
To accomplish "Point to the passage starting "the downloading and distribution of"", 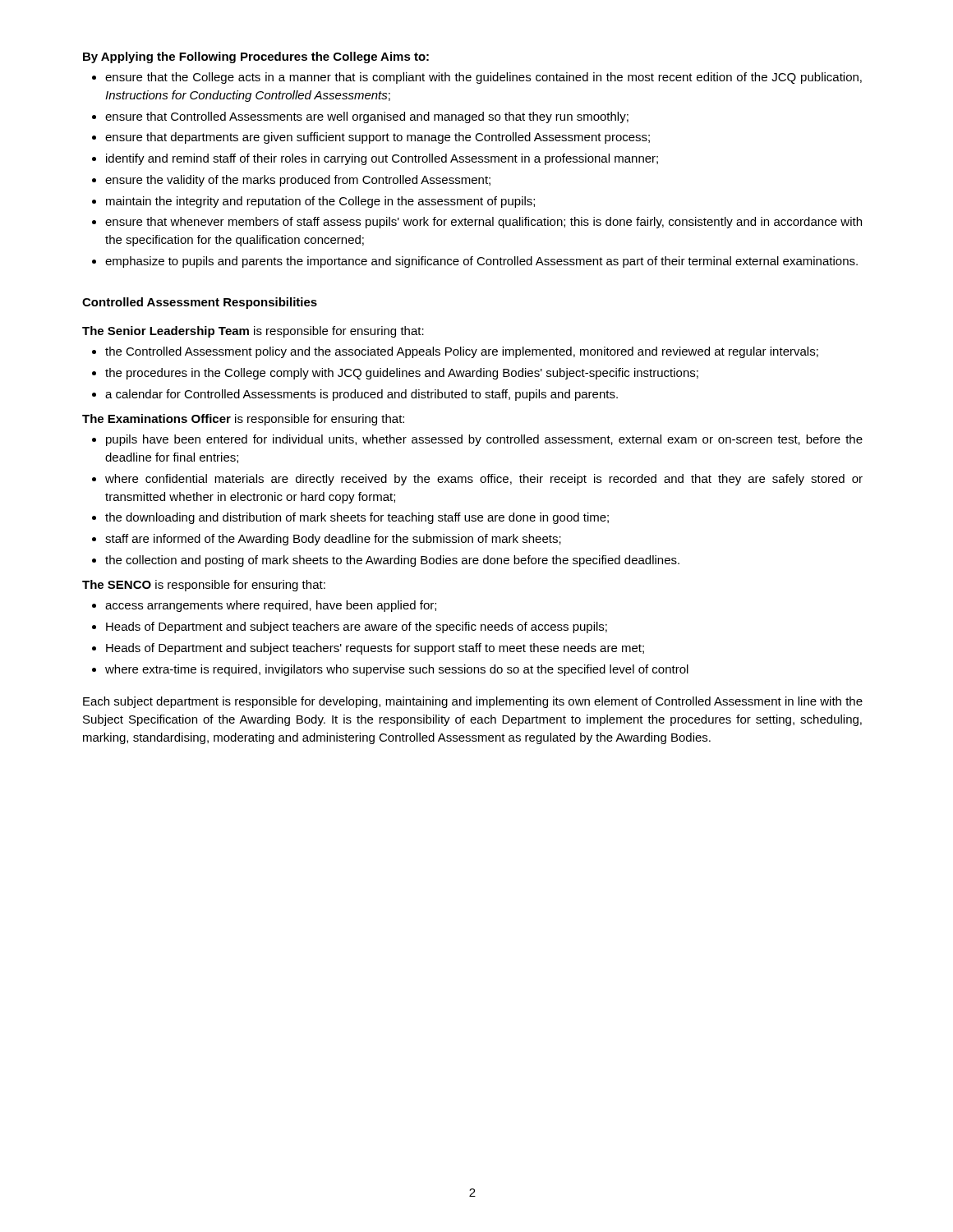I will (357, 517).
